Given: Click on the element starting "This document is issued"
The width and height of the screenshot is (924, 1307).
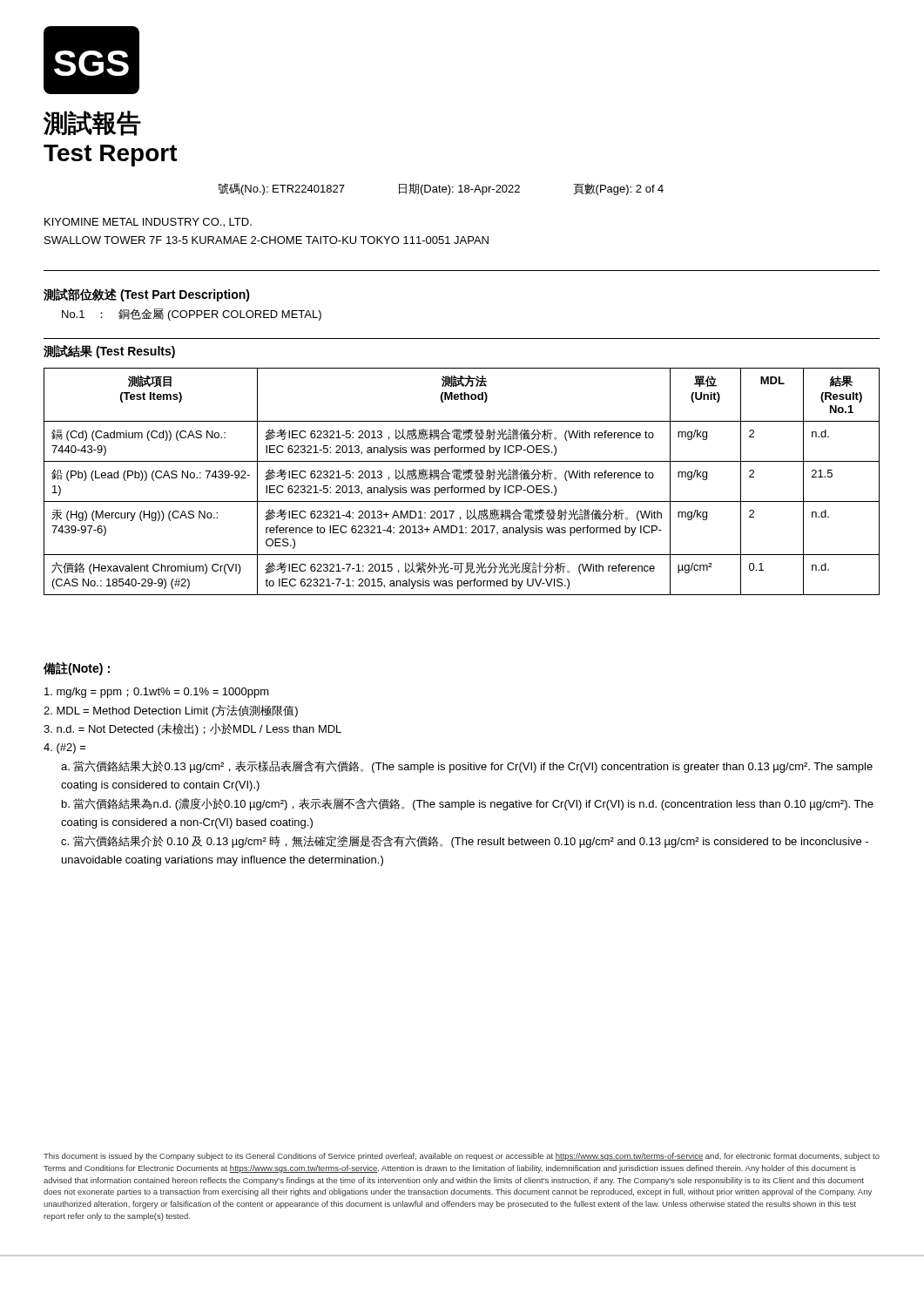Looking at the screenshot, I should point(462,1186).
